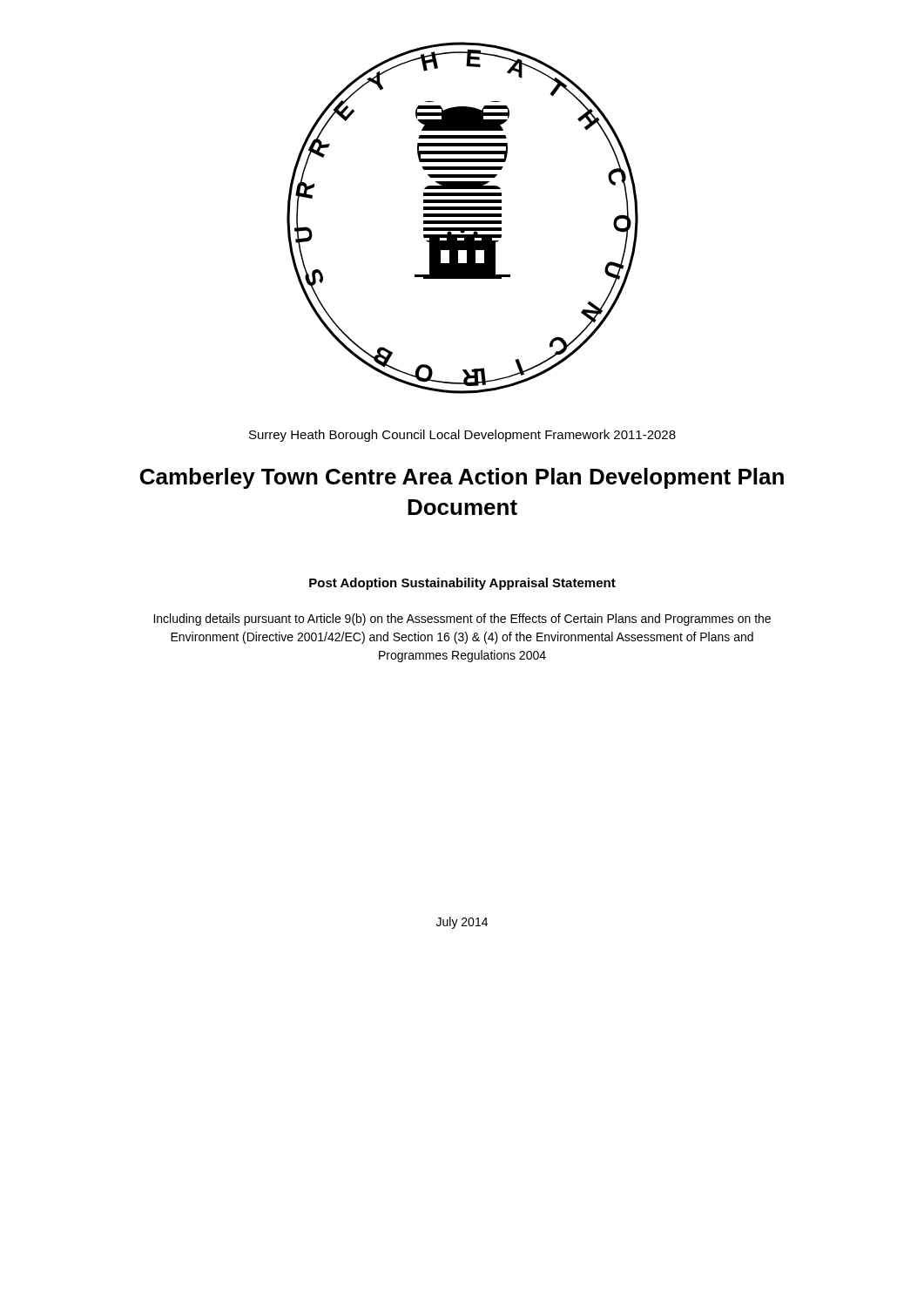Click on the logo
The height and width of the screenshot is (1307, 924).
(x=462, y=218)
